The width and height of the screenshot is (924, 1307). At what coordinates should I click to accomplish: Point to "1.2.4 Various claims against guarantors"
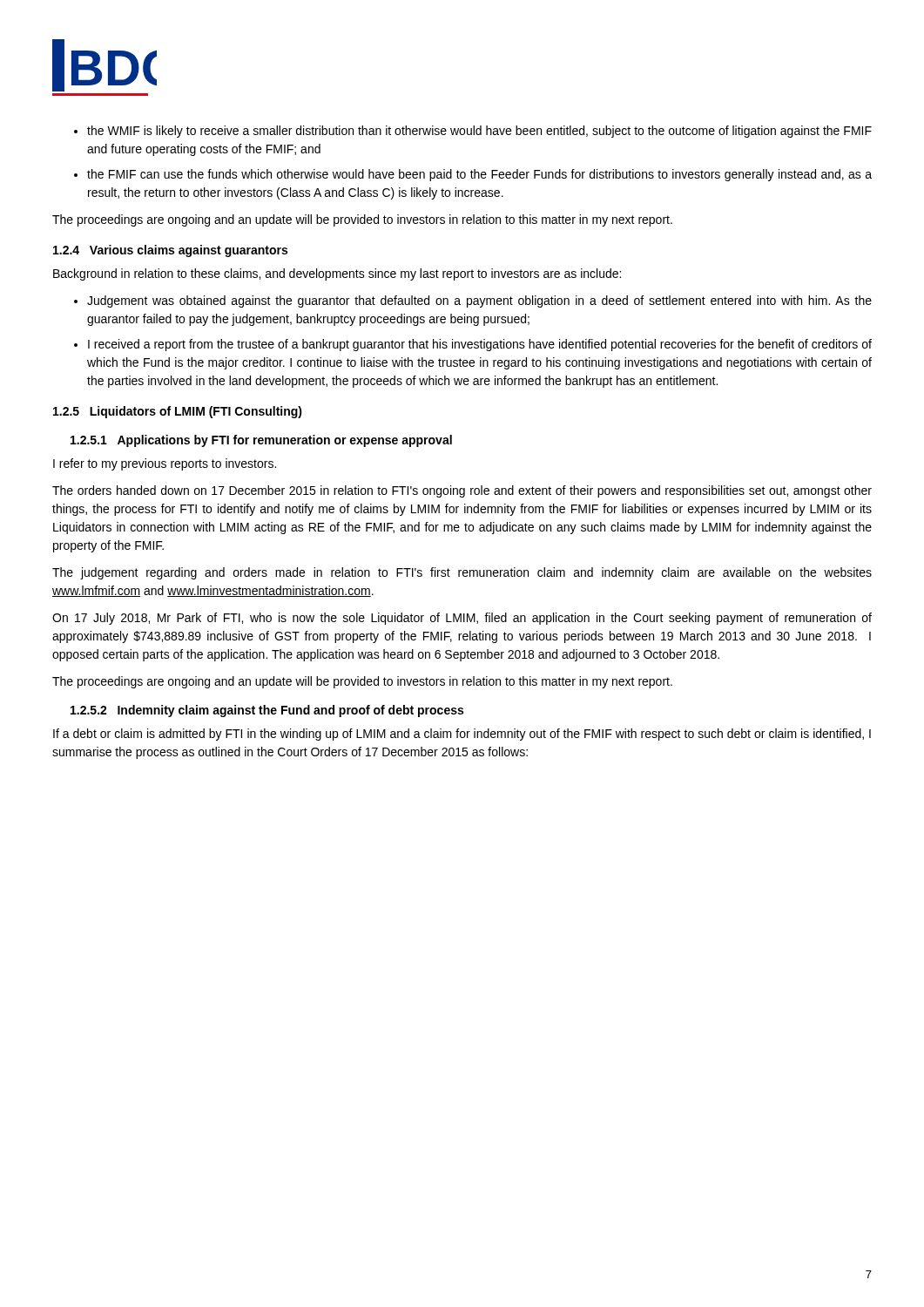click(x=170, y=251)
